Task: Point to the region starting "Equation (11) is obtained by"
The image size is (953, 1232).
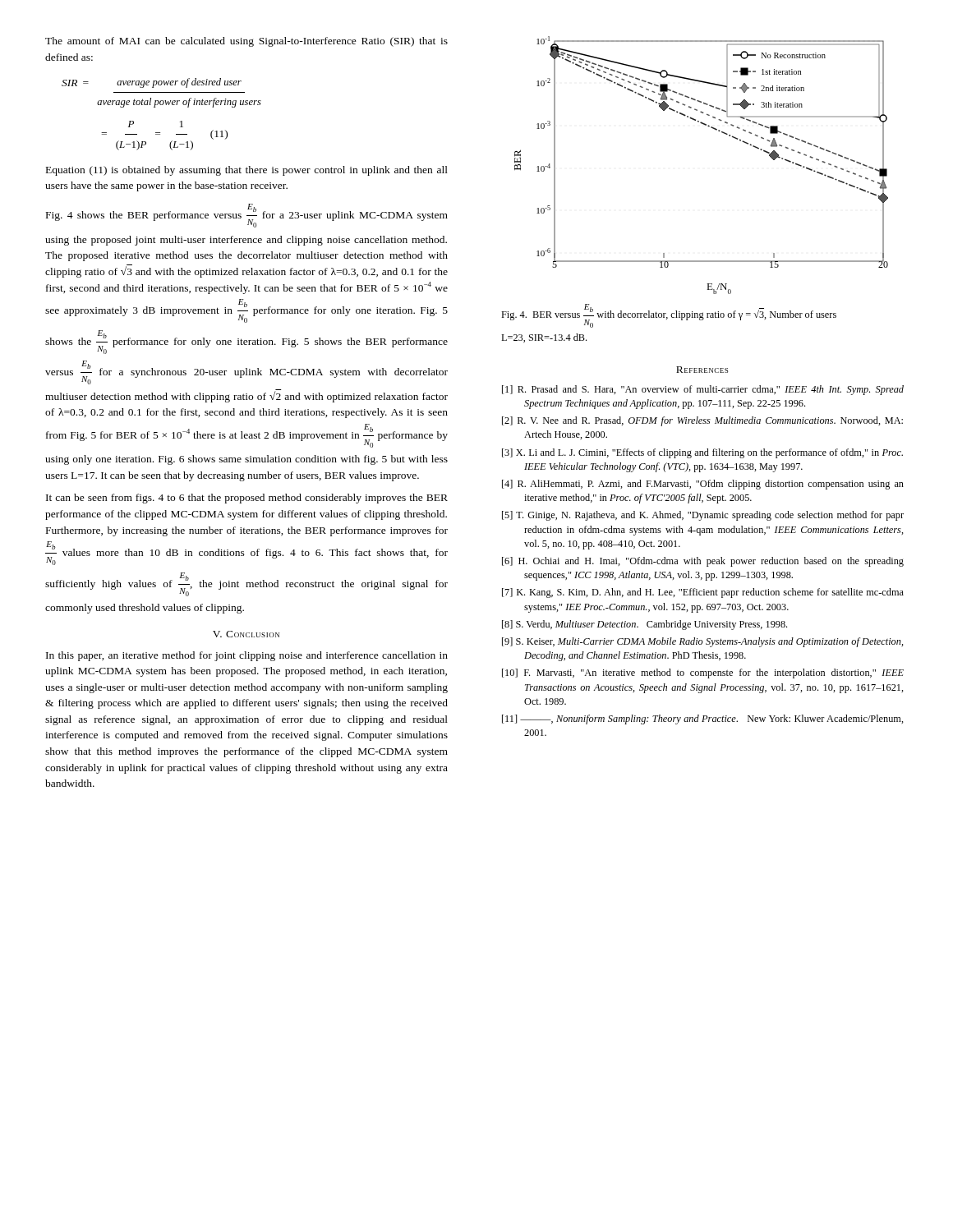Action: [246, 178]
